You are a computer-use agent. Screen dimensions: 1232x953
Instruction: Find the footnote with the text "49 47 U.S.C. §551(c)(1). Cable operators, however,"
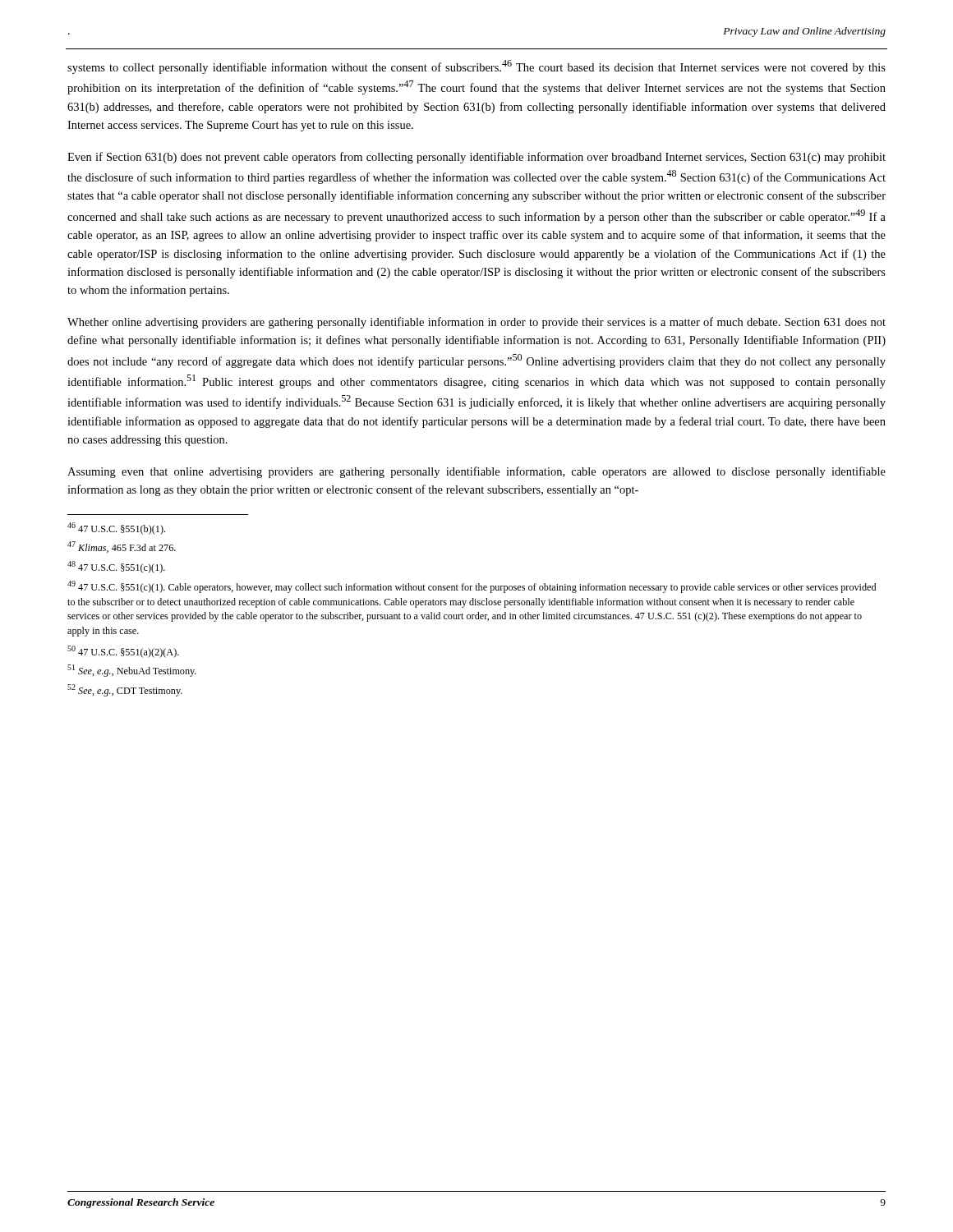click(x=472, y=608)
